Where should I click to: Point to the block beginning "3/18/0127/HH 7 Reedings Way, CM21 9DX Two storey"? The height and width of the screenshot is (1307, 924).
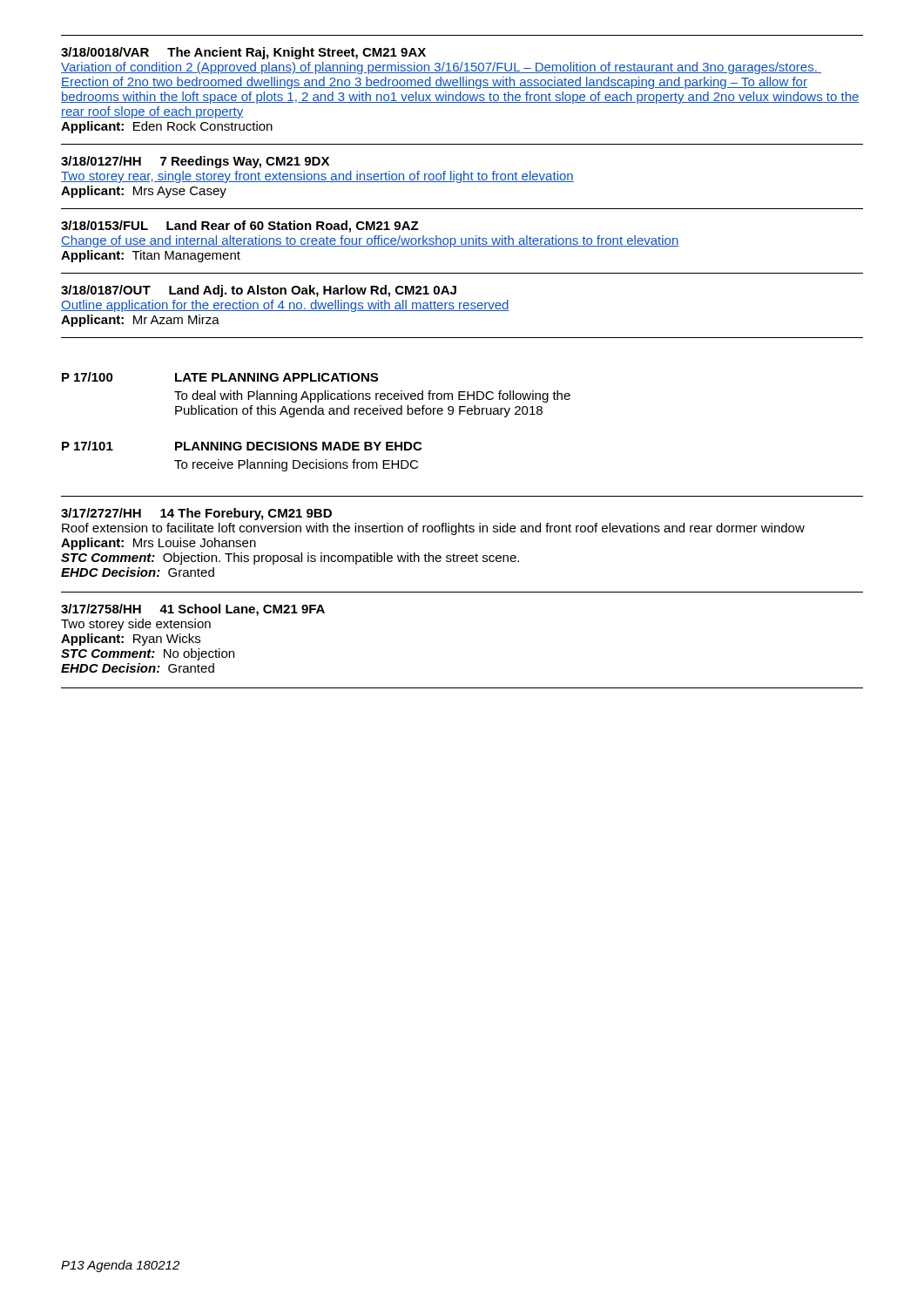point(462,176)
